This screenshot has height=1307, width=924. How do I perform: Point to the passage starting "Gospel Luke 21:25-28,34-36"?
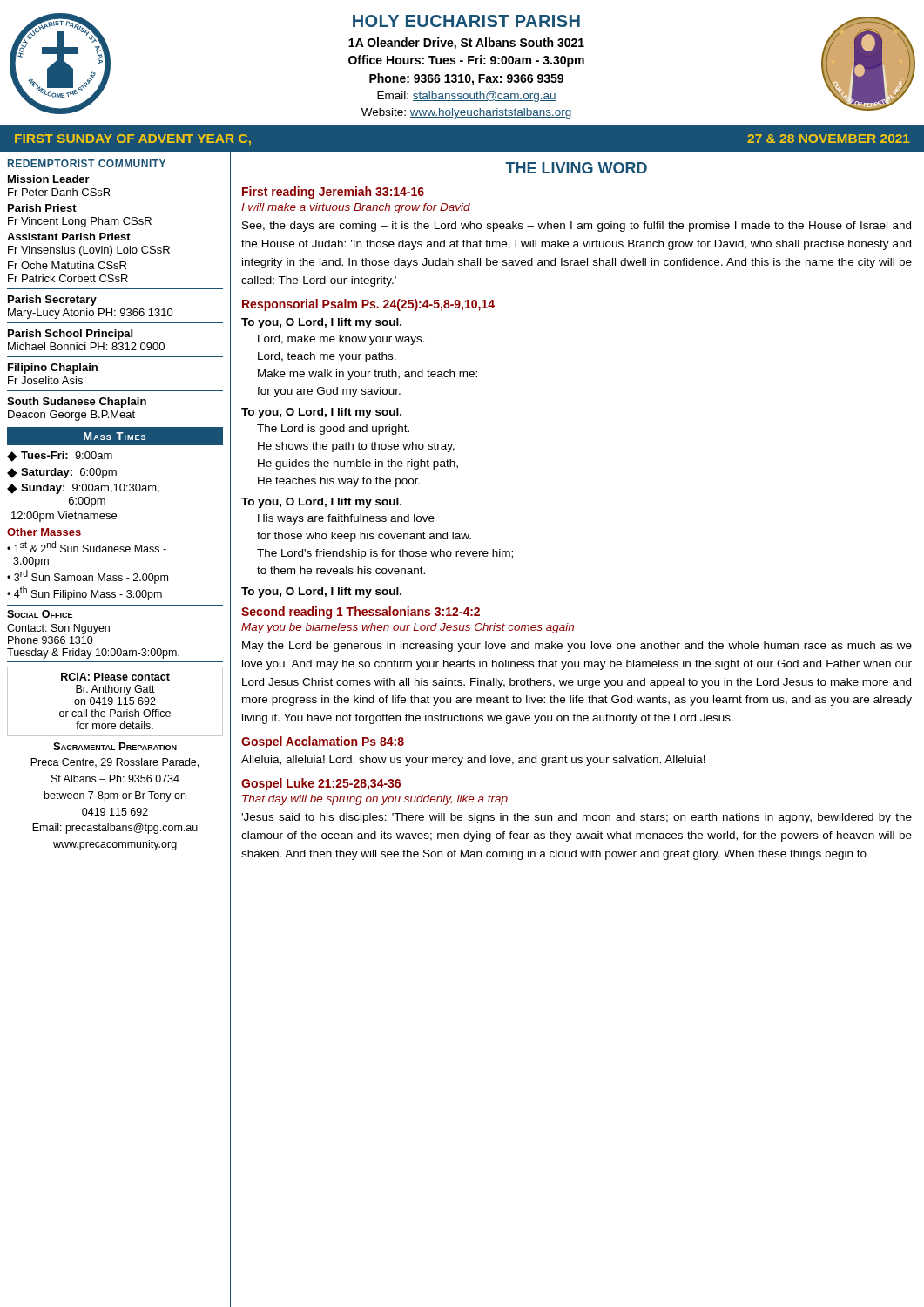[321, 784]
